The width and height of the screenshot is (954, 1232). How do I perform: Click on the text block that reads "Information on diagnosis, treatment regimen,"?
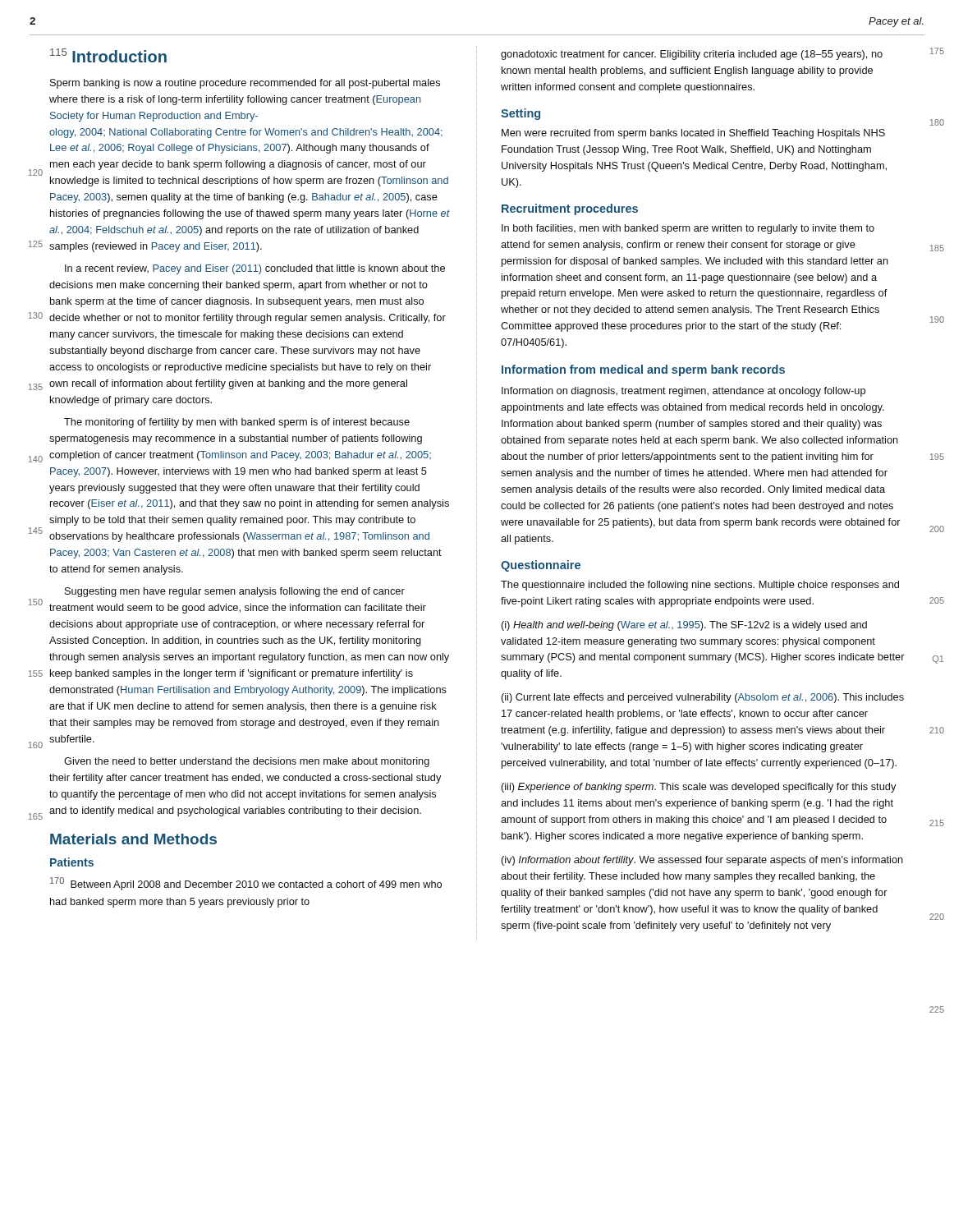pyautogui.click(x=701, y=464)
